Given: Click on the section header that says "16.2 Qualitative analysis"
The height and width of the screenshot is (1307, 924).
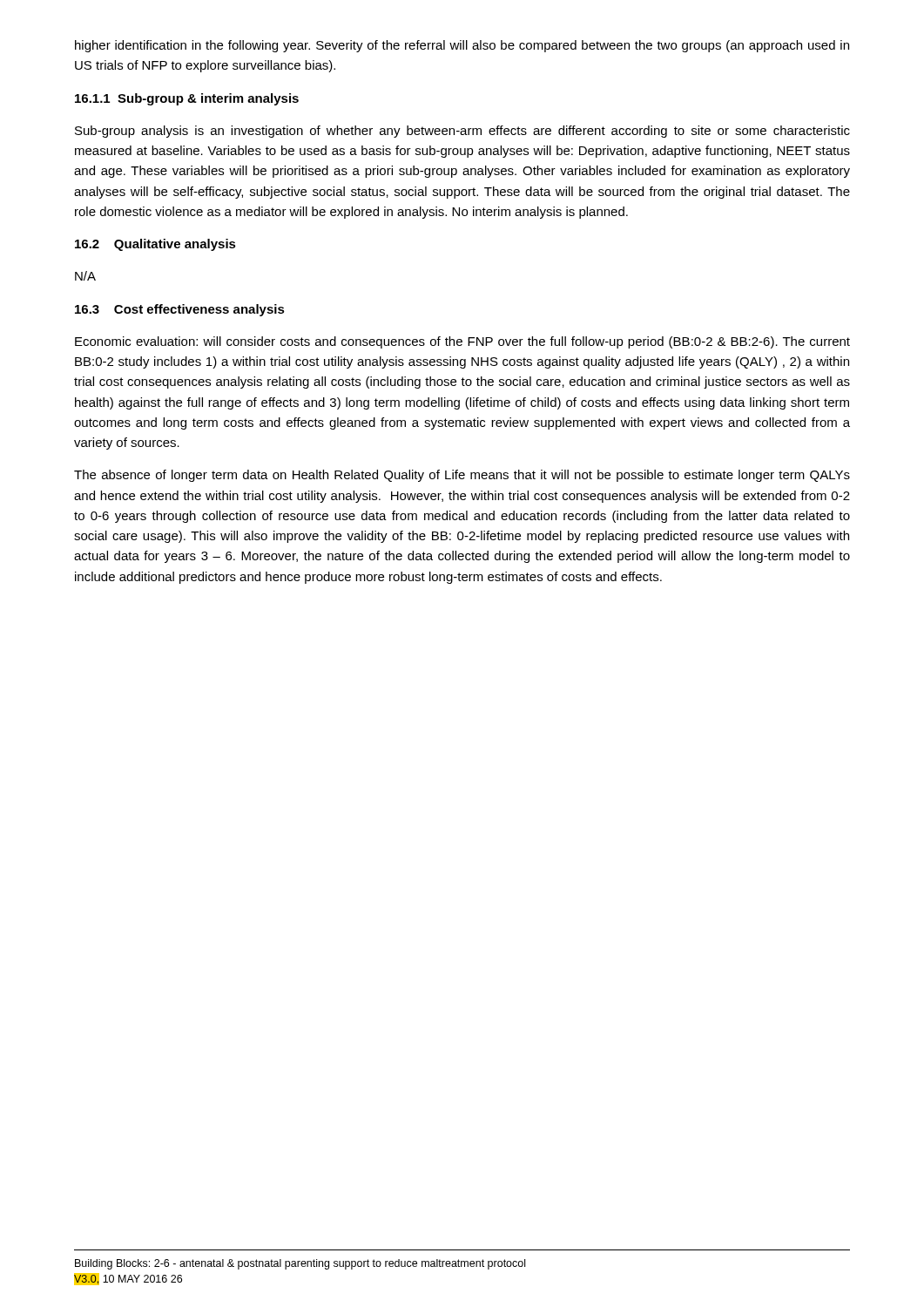Looking at the screenshot, I should click(155, 245).
